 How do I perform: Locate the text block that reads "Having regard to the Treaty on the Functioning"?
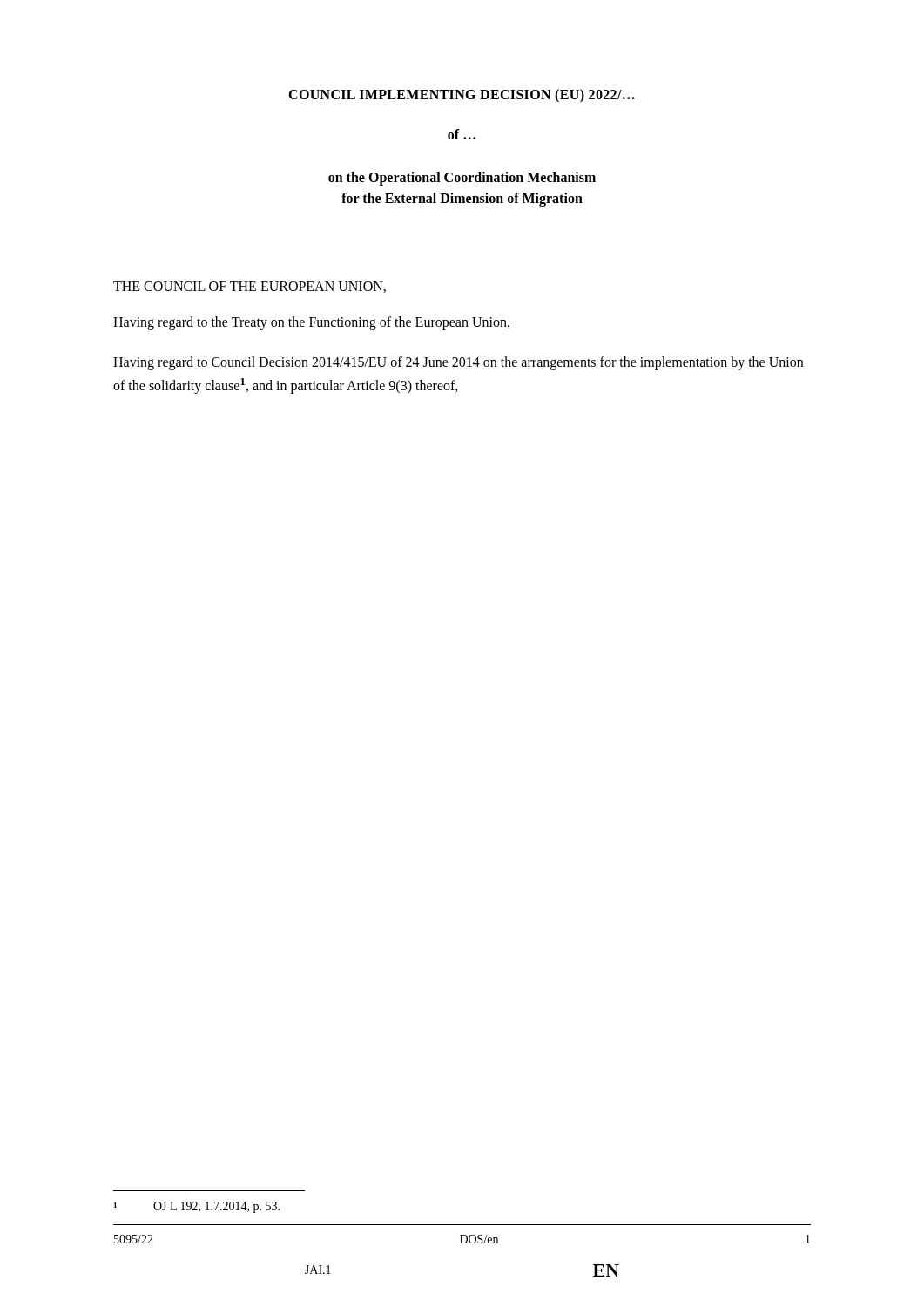[x=312, y=322]
